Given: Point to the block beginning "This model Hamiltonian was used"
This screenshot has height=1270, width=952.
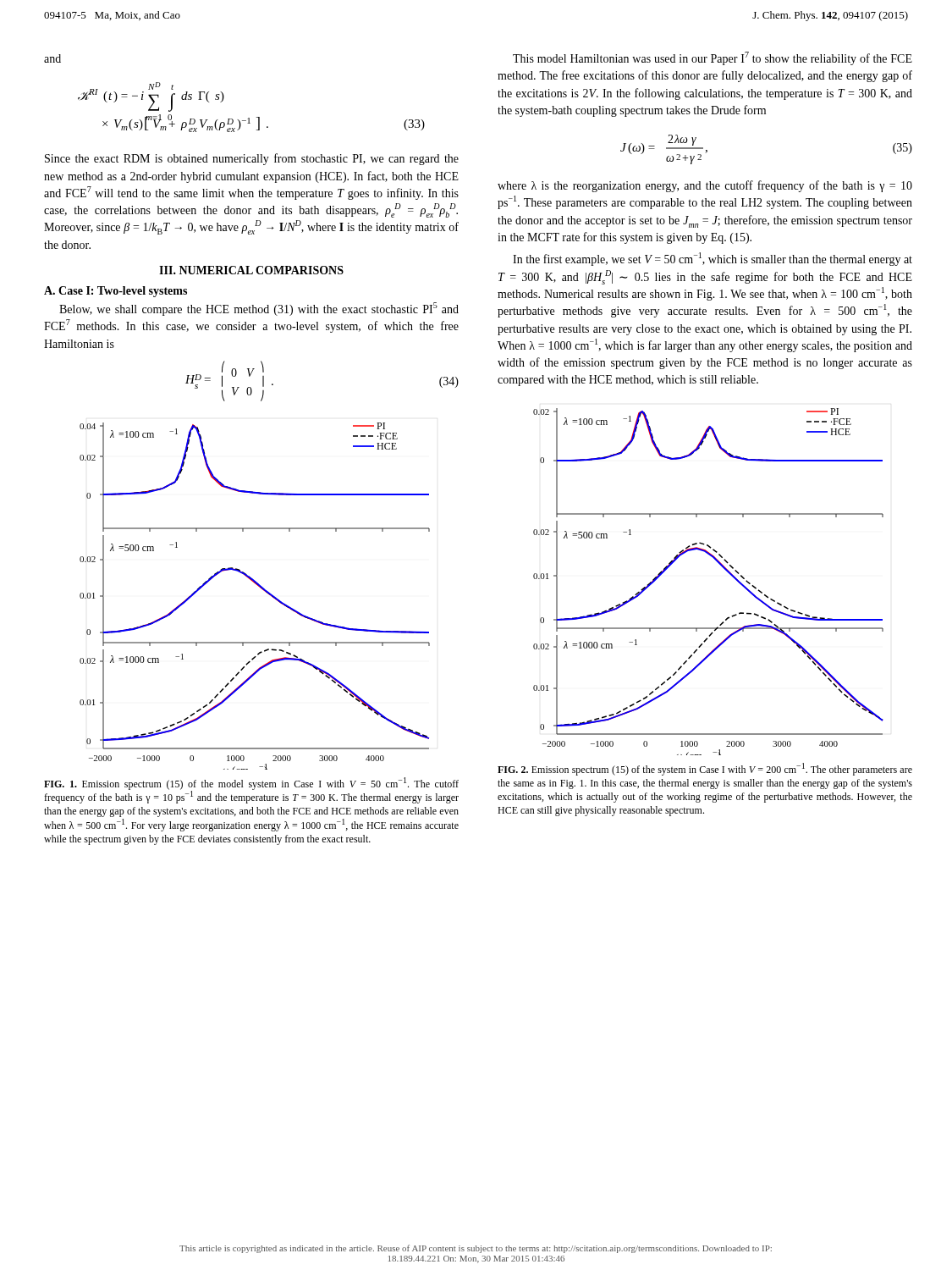Looking at the screenshot, I should tap(705, 85).
